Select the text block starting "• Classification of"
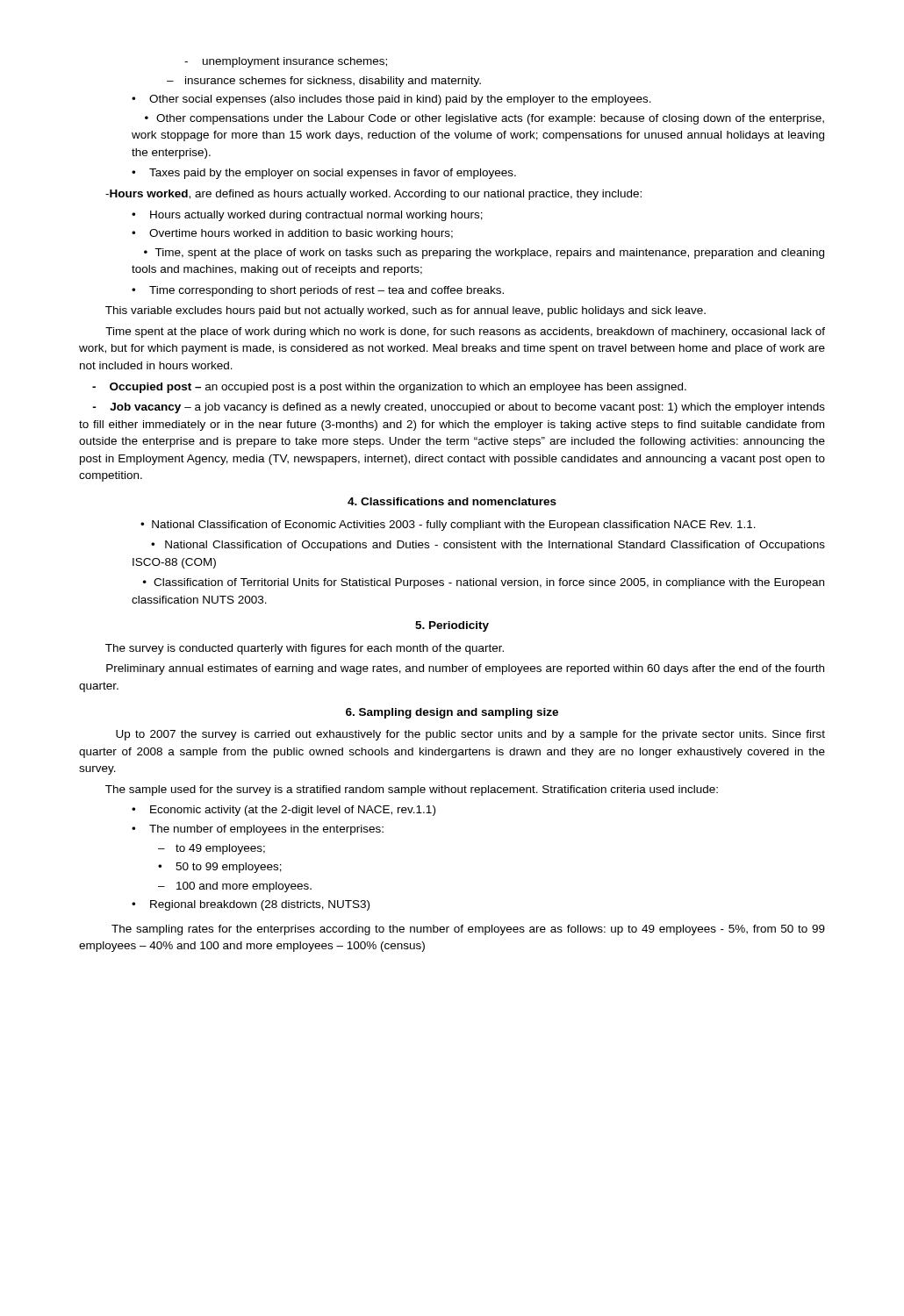904x1316 pixels. pos(452,591)
